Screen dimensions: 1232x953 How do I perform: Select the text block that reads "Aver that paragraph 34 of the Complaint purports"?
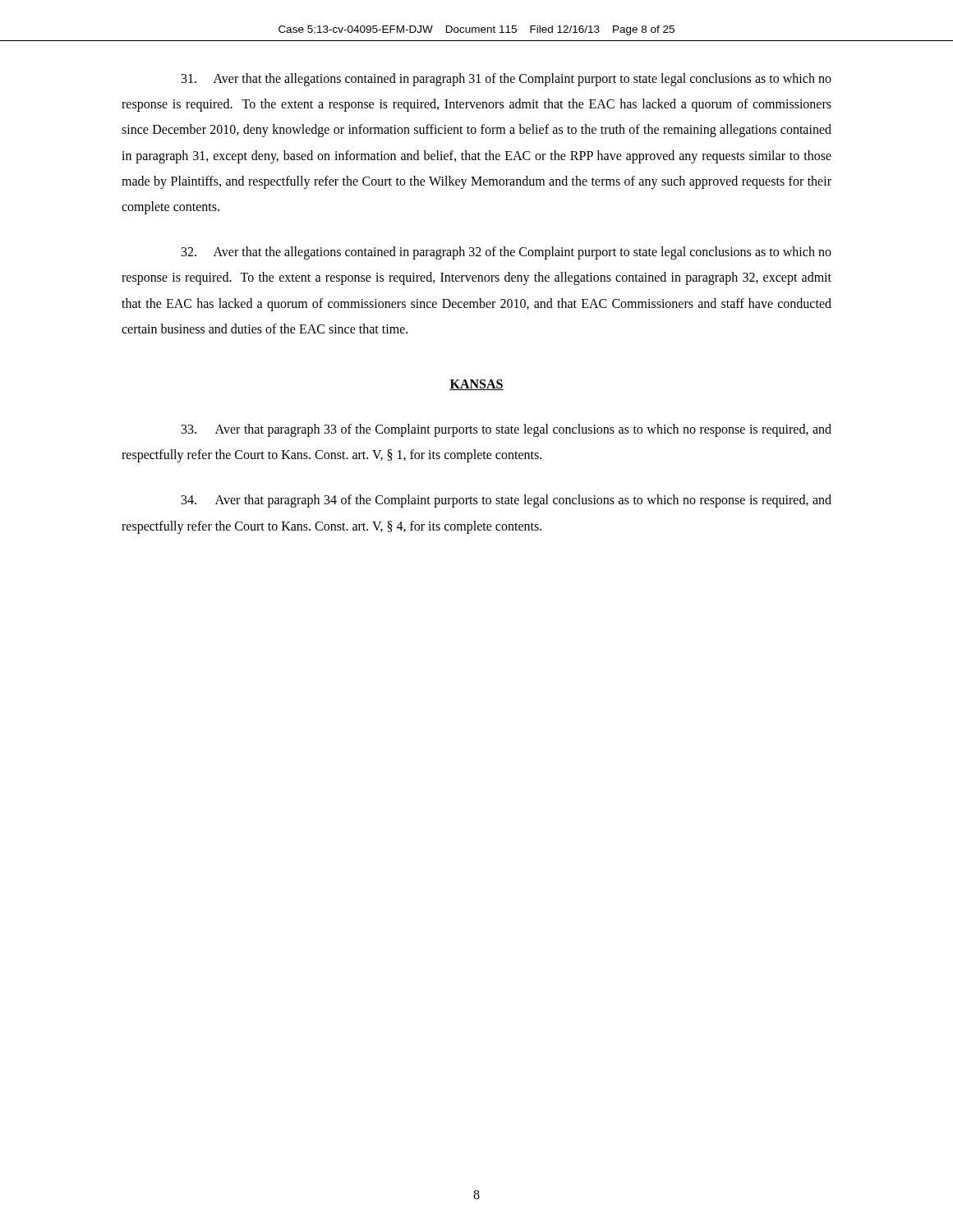click(x=476, y=513)
